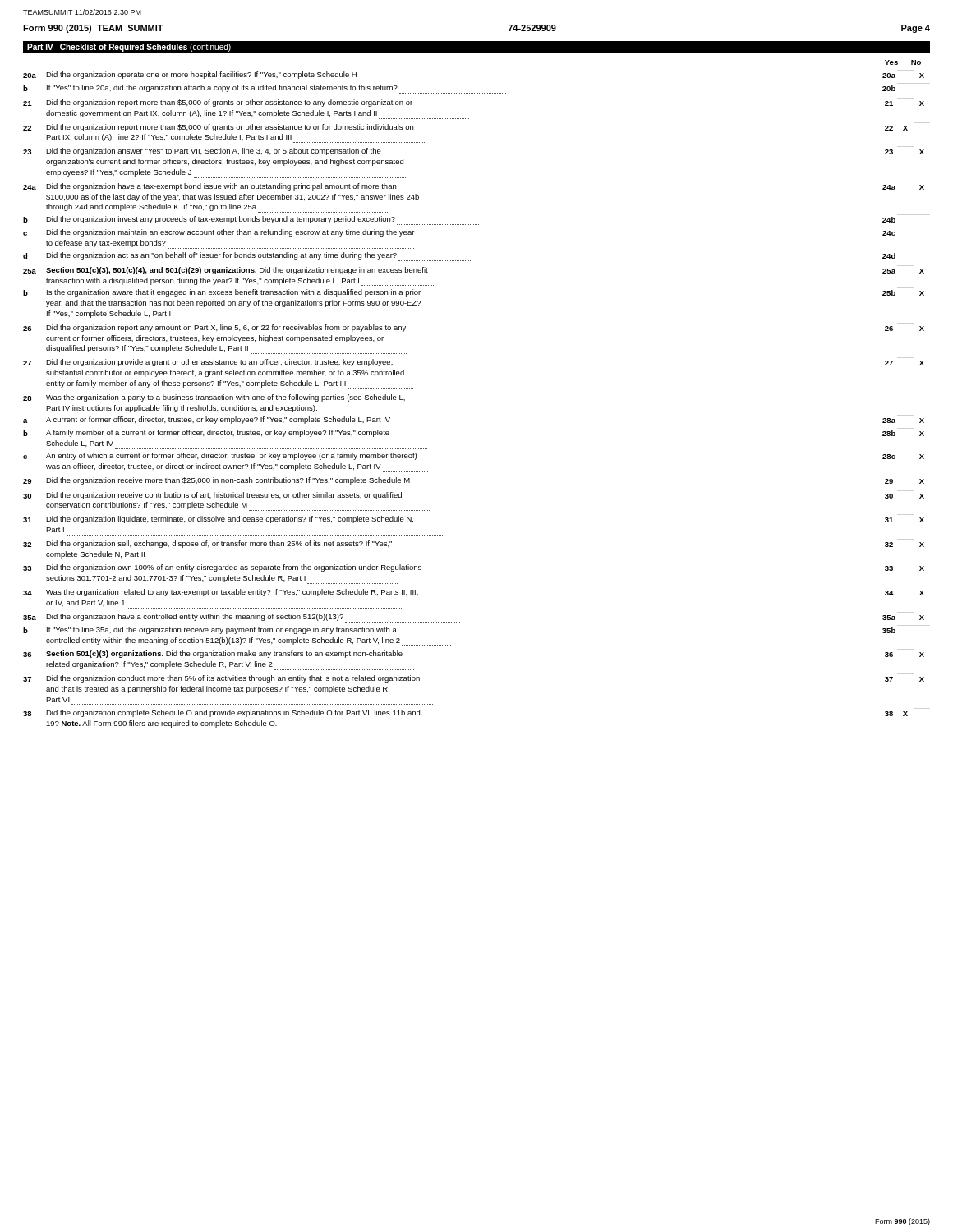Viewport: 953px width, 1232px height.
Task: Where is the section header that starts "Form 990 (2015) TEAM"?
Action: click(78, 28)
